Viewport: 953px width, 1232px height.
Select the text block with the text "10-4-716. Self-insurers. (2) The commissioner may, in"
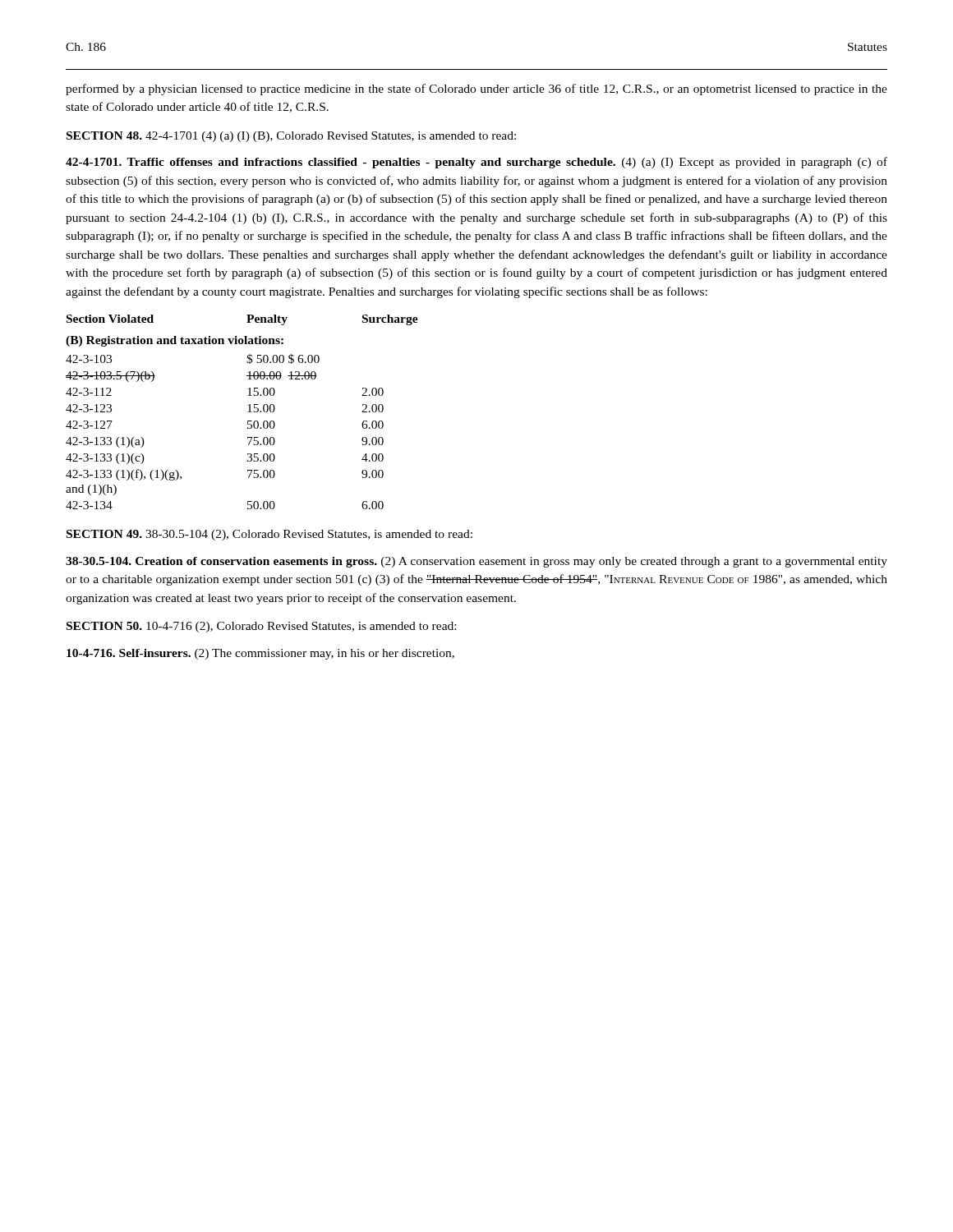pyautogui.click(x=260, y=652)
